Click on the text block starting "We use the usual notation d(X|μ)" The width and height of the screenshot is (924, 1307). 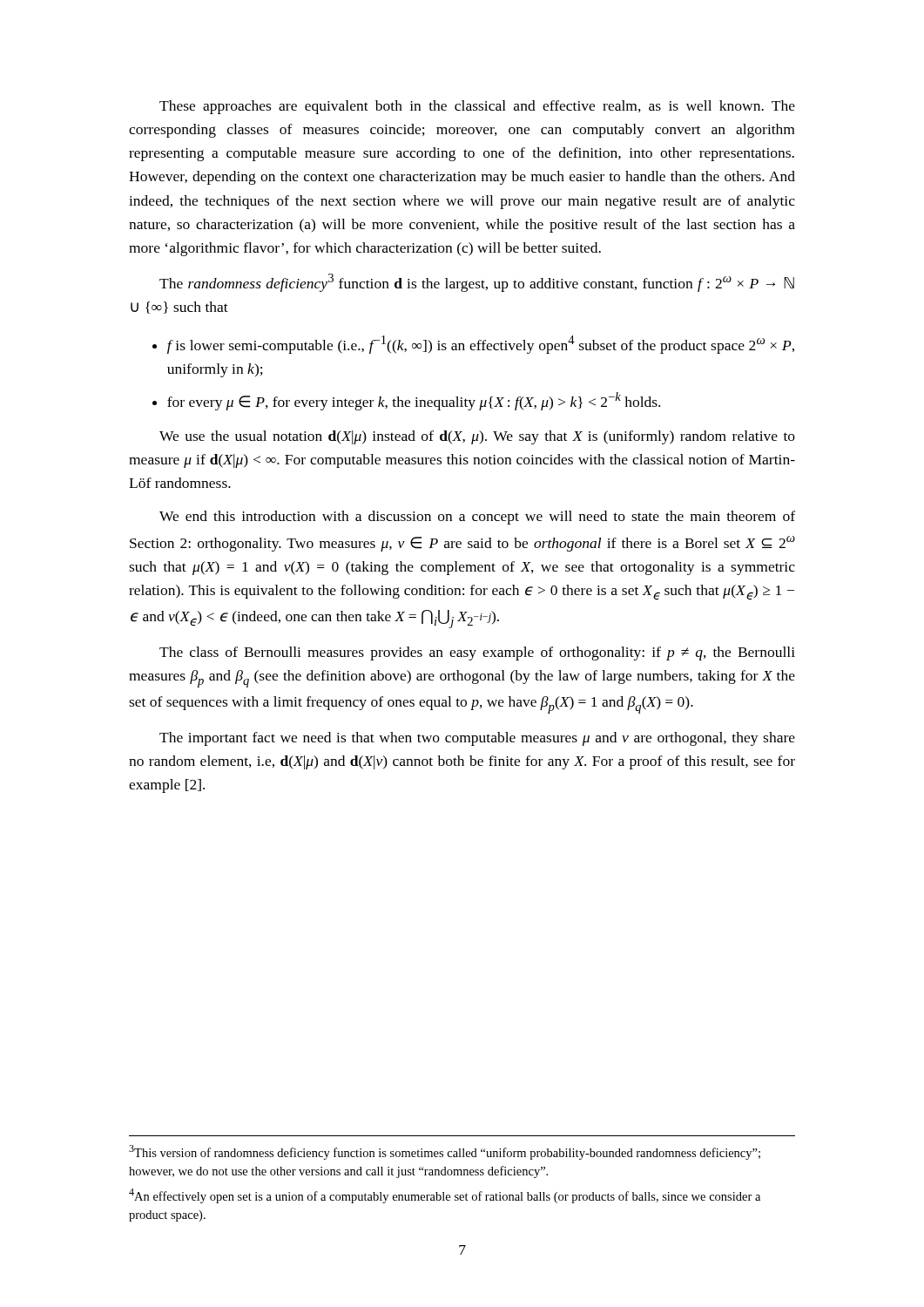click(462, 460)
